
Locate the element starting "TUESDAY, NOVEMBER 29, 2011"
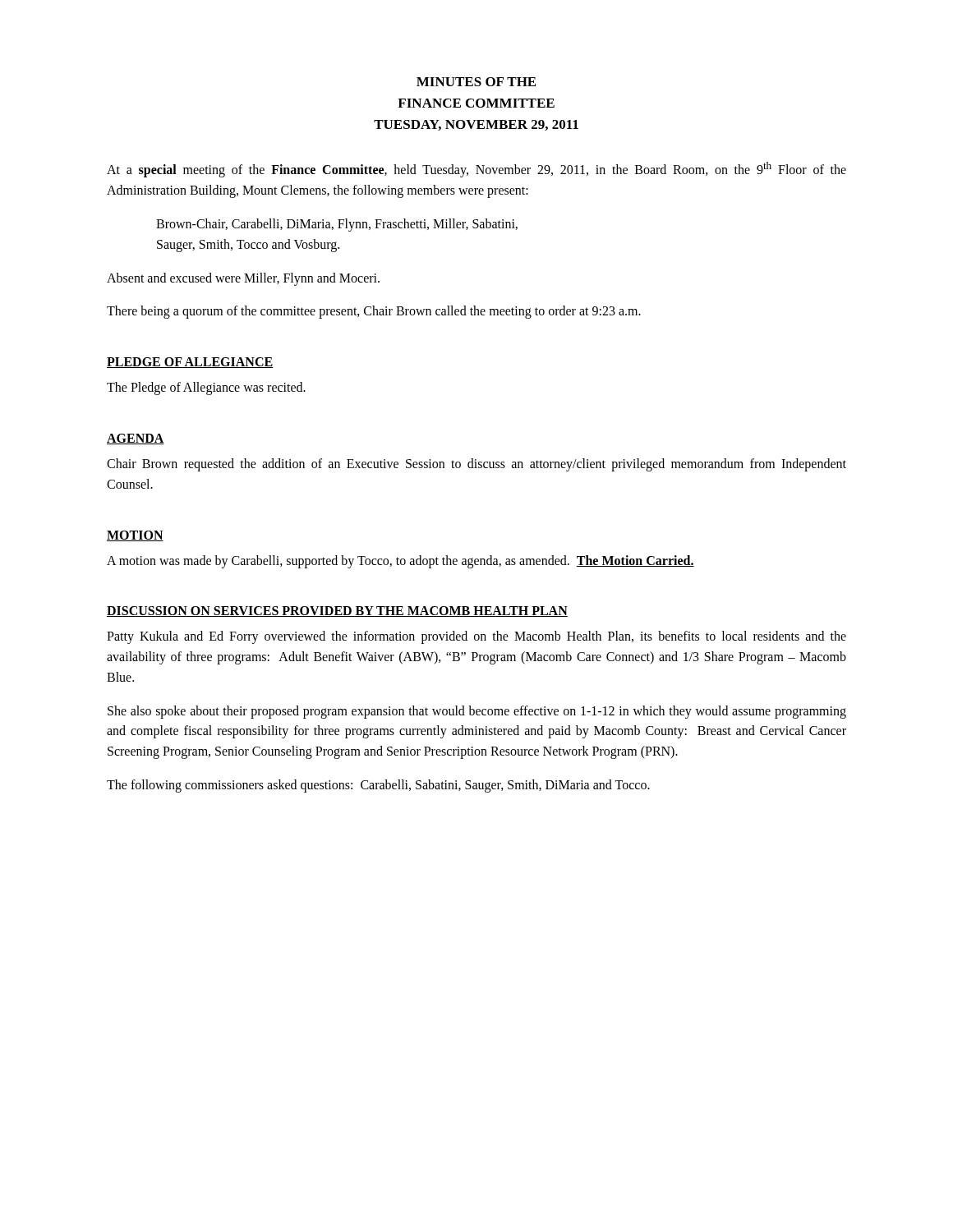[476, 125]
